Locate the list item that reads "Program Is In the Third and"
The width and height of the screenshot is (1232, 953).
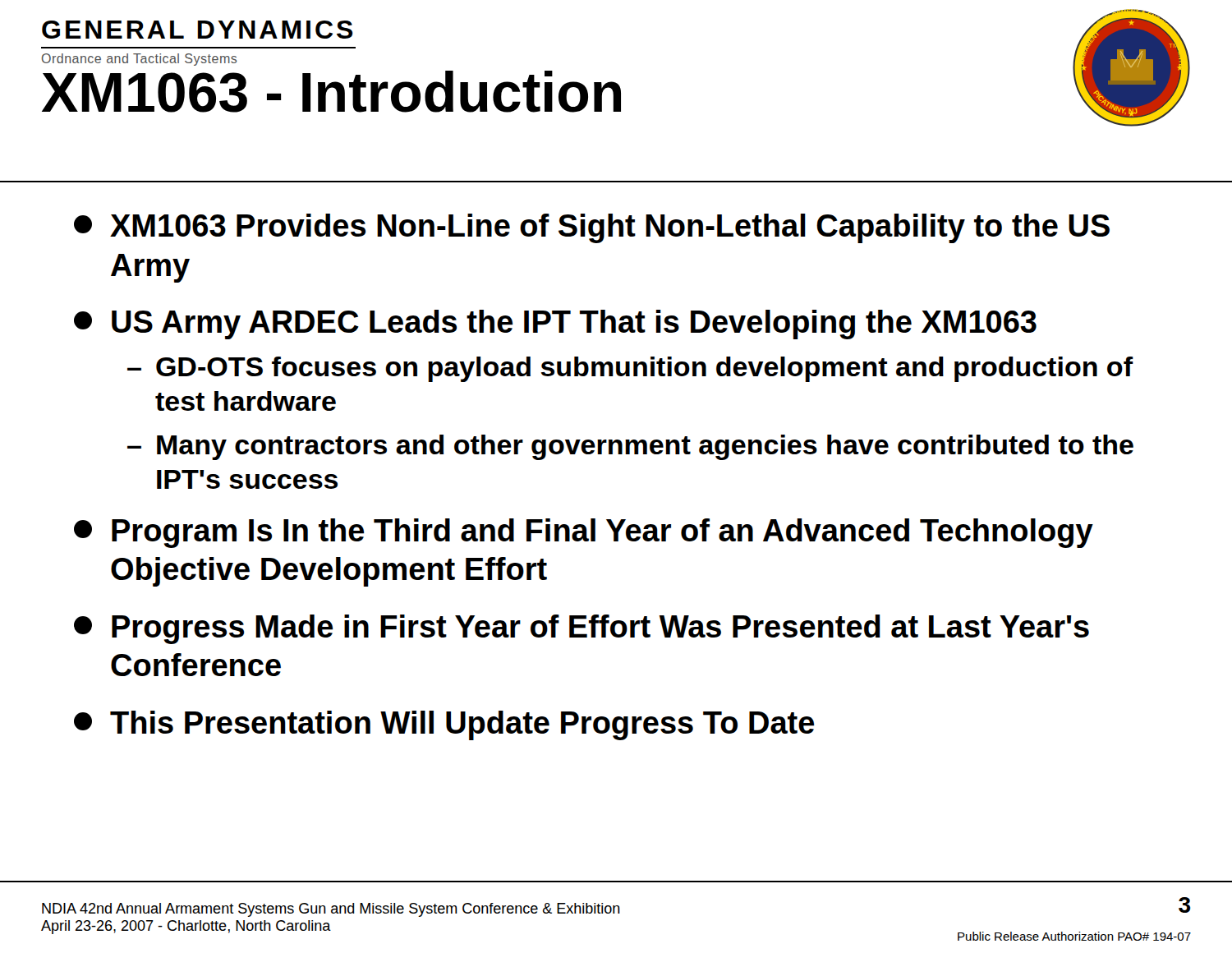(x=616, y=550)
